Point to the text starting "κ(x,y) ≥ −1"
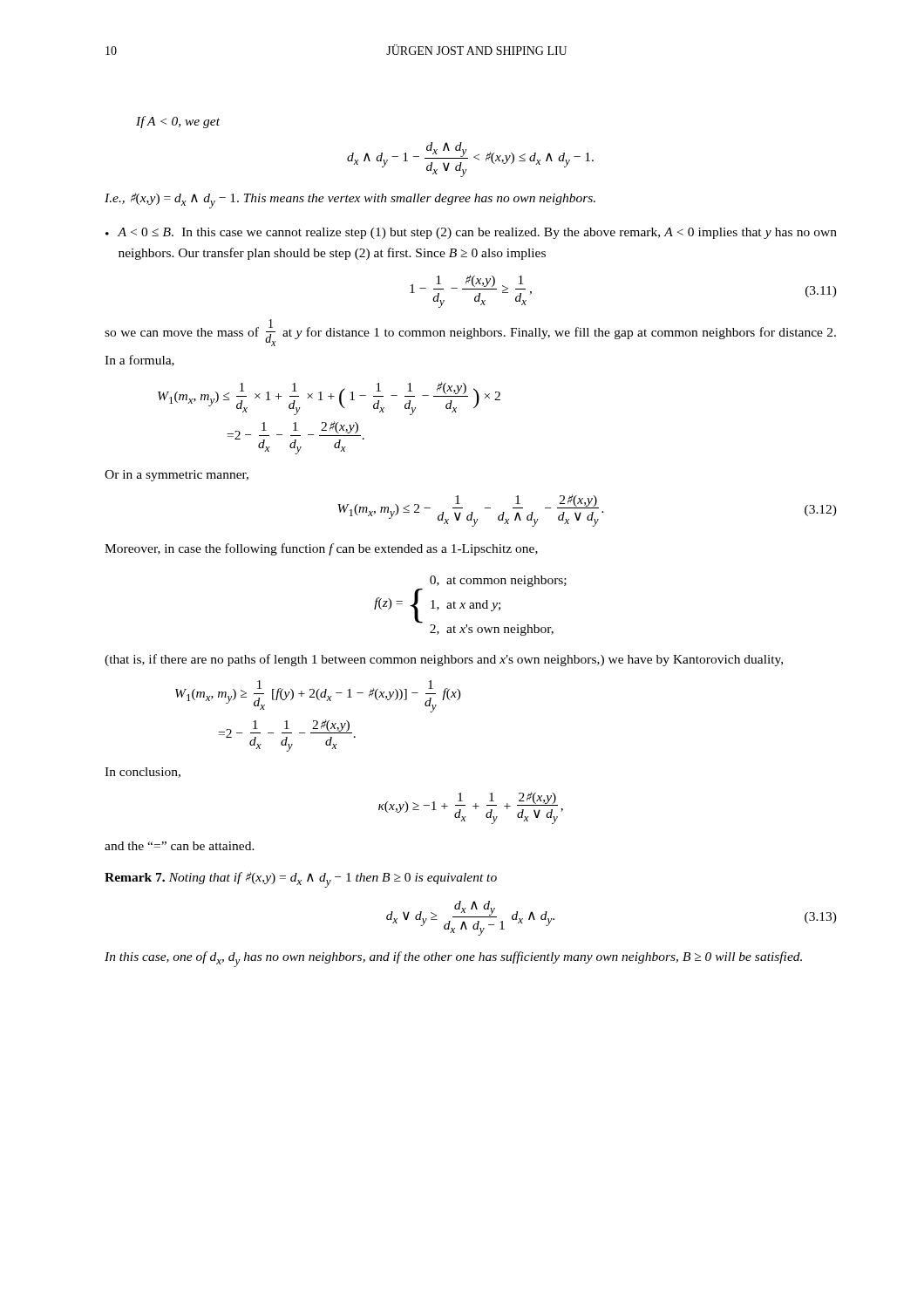 click(471, 807)
